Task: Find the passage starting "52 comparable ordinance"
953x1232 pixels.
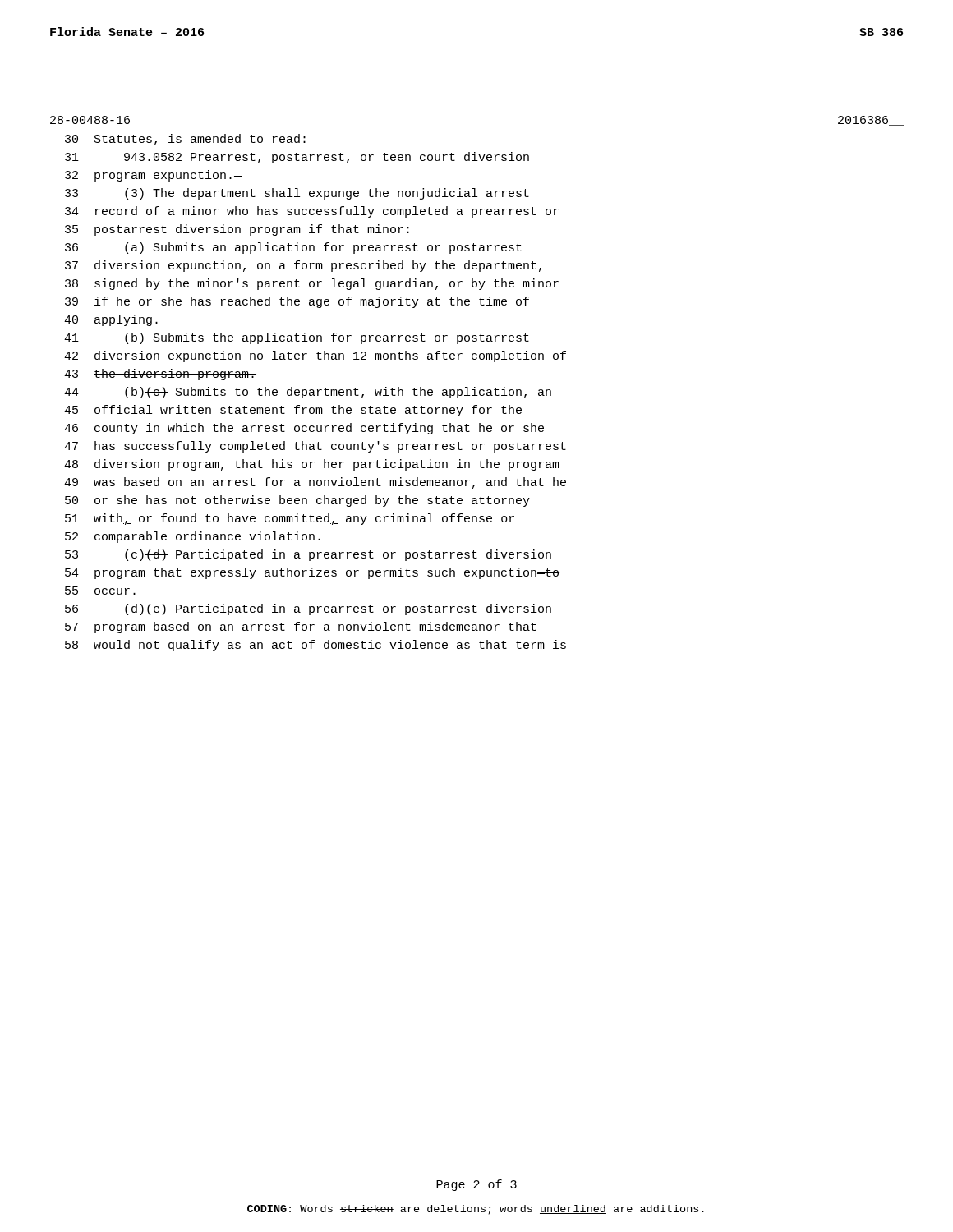Action: coord(193,537)
